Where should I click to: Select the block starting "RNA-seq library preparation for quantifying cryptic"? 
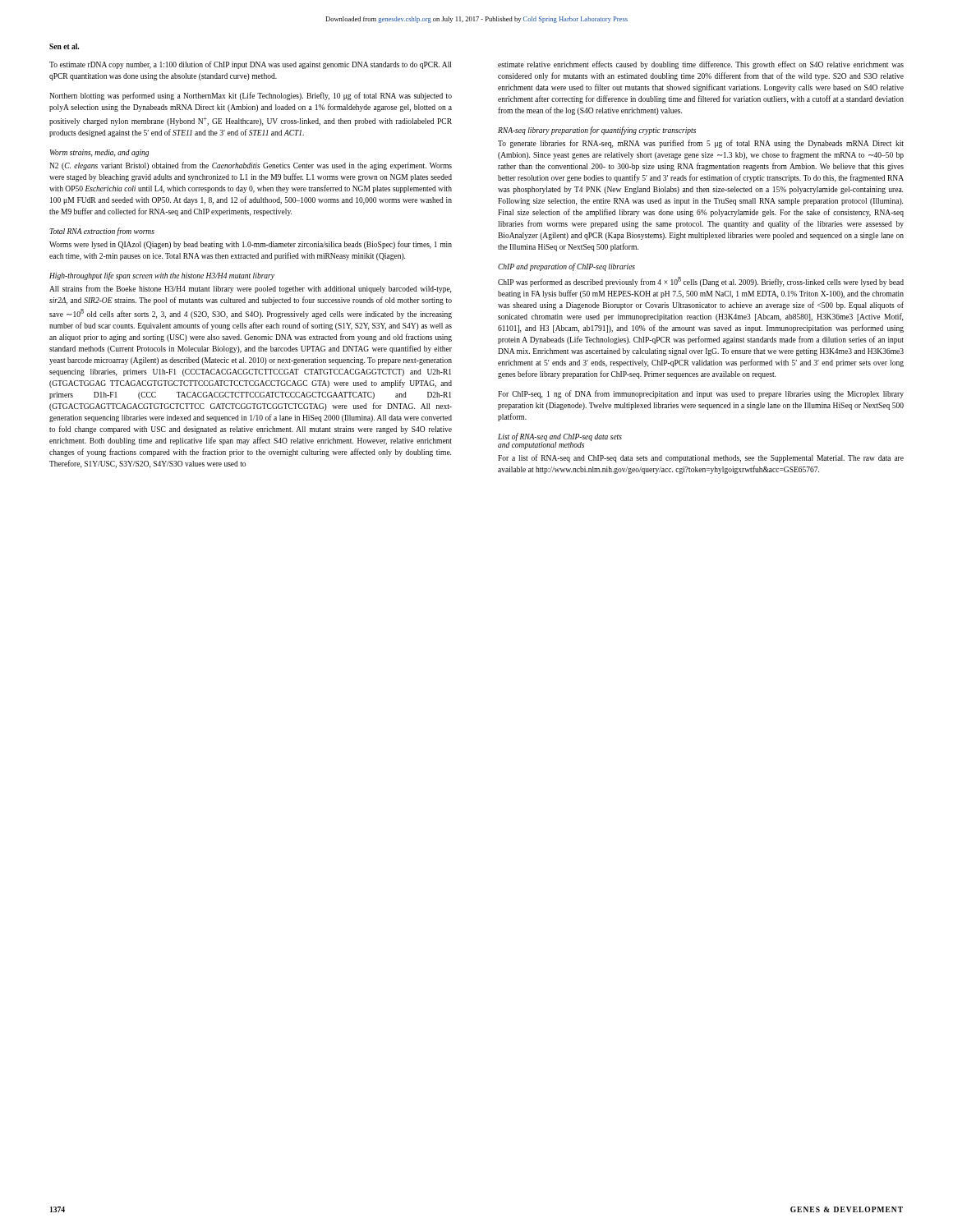[x=597, y=131]
